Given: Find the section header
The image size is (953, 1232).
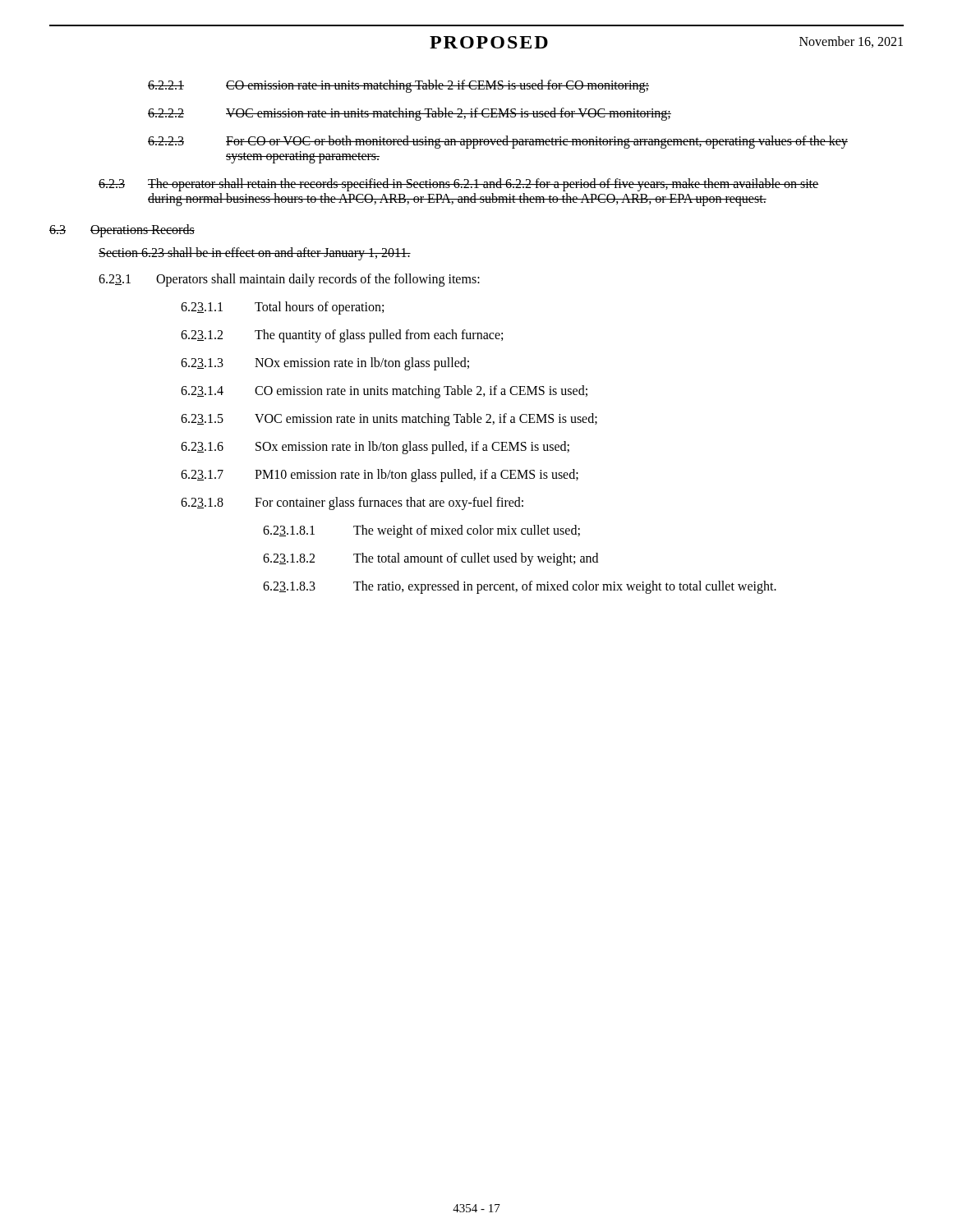Looking at the screenshot, I should pos(476,230).
